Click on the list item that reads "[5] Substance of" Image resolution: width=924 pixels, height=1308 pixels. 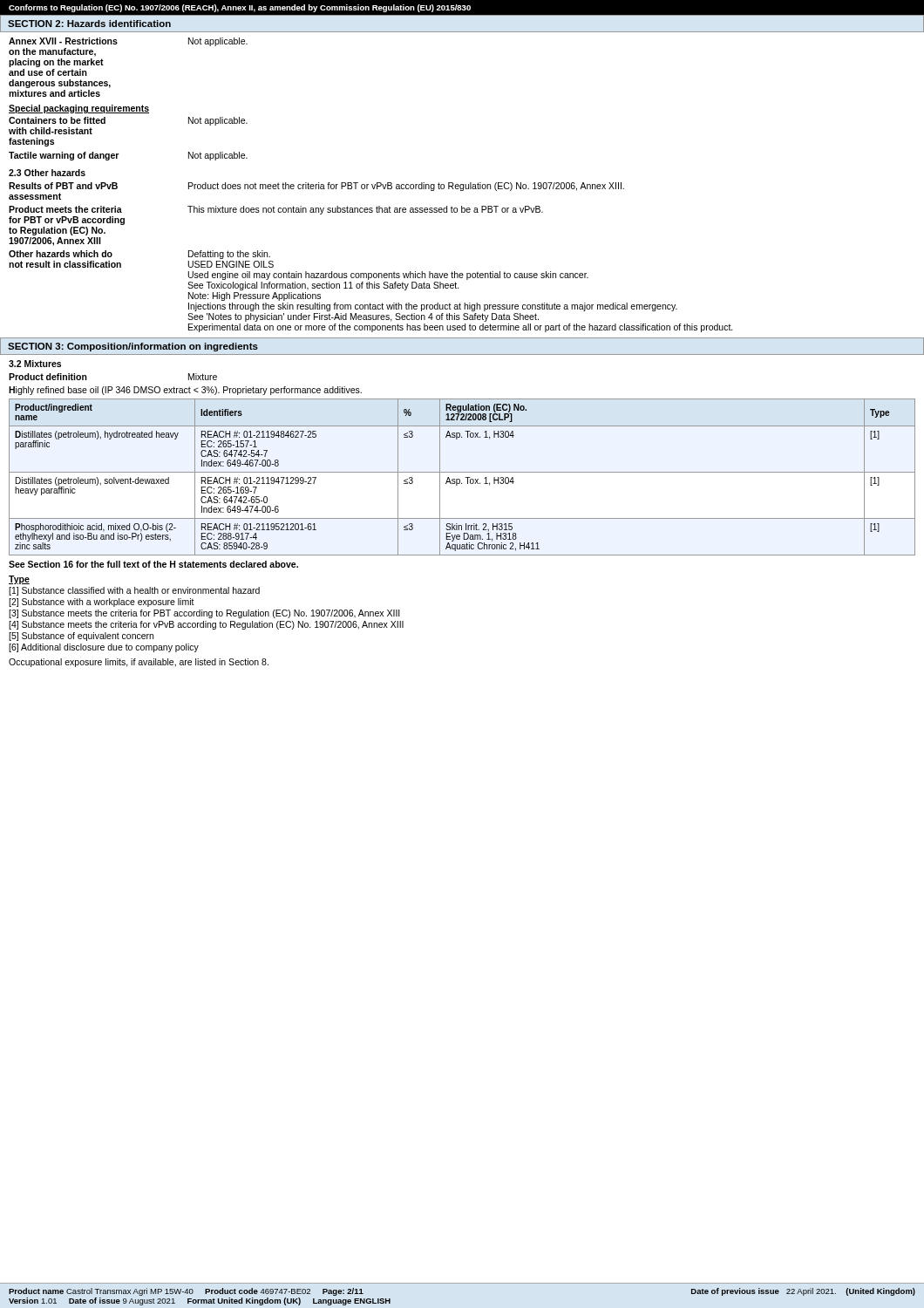(81, 636)
